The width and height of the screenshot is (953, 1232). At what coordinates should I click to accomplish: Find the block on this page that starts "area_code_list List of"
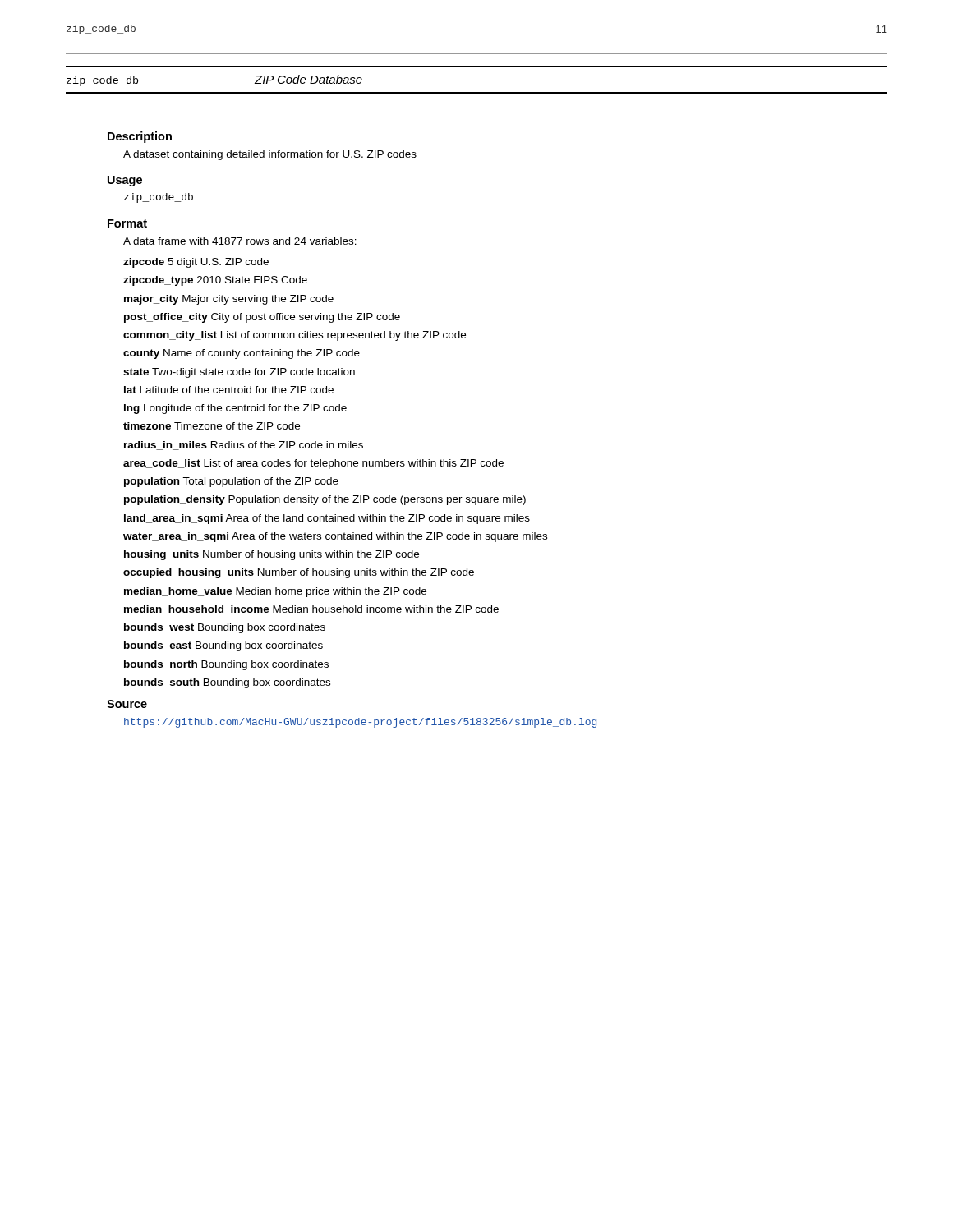tap(314, 463)
